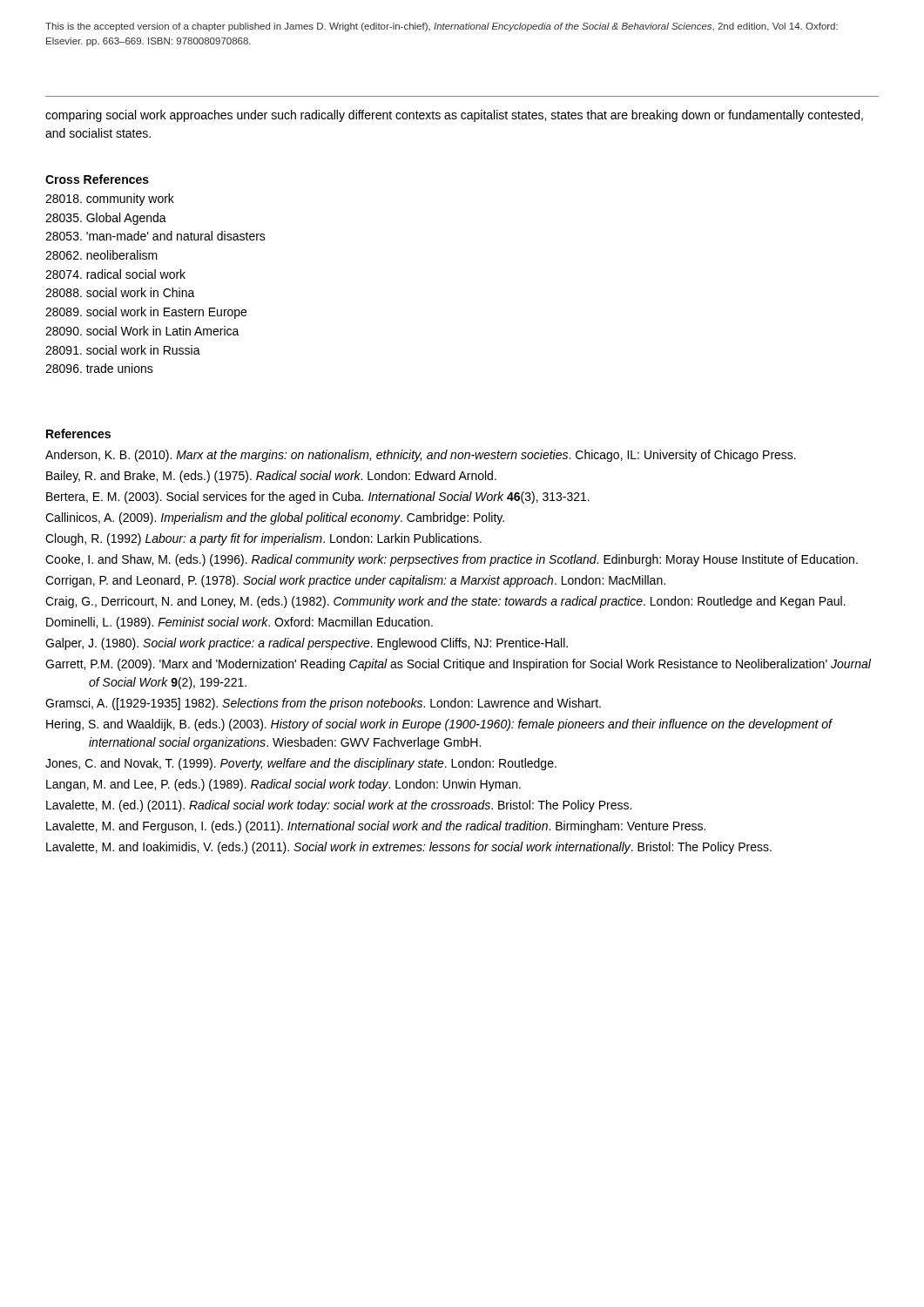Locate the block of text that opens with "Galper, J. (1980). Social work practice: a radical"
The height and width of the screenshot is (1307, 924).
(307, 643)
